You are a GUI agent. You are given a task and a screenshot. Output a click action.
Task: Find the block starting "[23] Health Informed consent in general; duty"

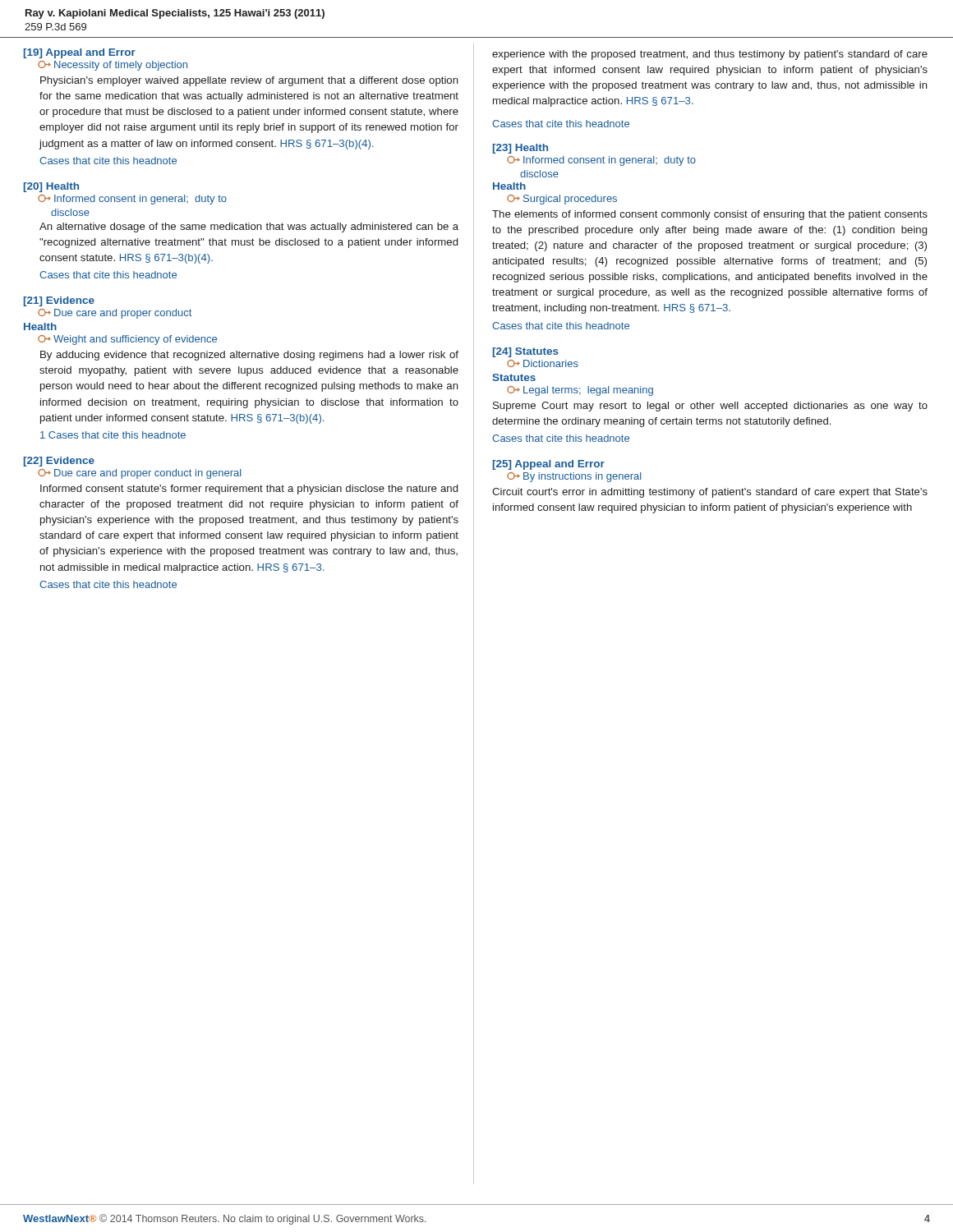tap(594, 173)
